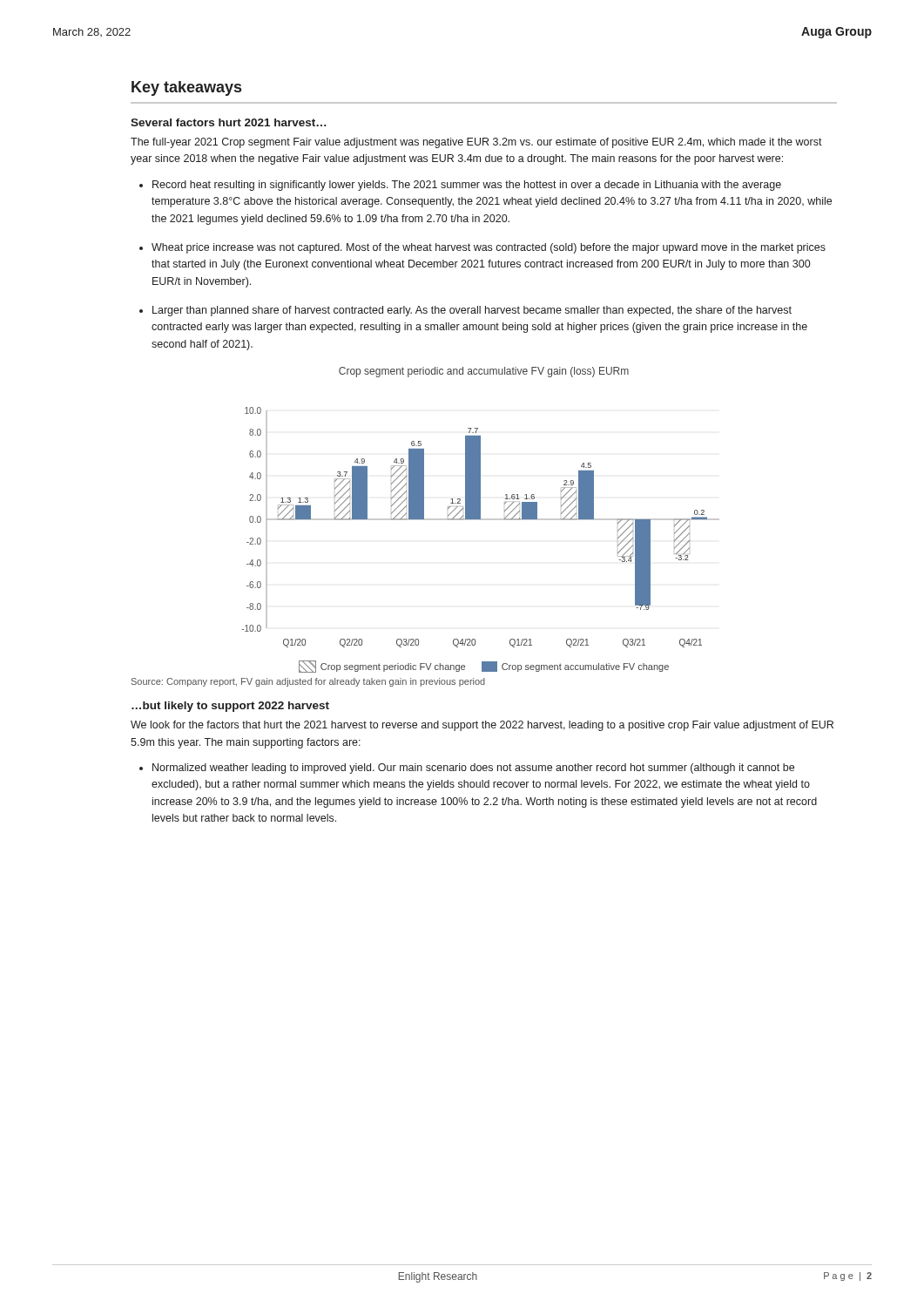Image resolution: width=924 pixels, height=1307 pixels.
Task: Select the list item that reads "Larger than planned"
Action: [480, 327]
